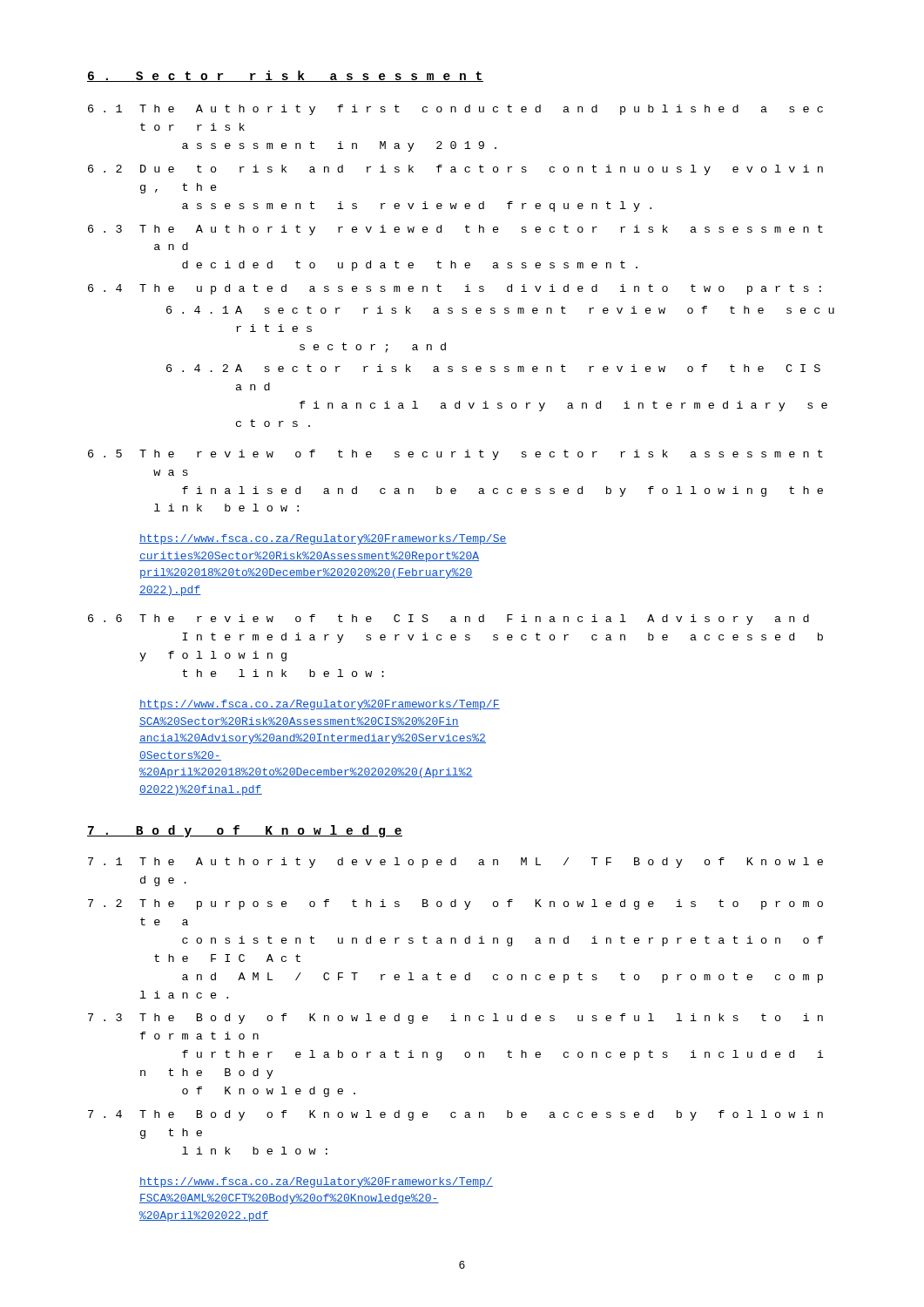The height and width of the screenshot is (1307, 924).
Task: Navigate to the block starting "6 . 5"
Action: [x=462, y=482]
